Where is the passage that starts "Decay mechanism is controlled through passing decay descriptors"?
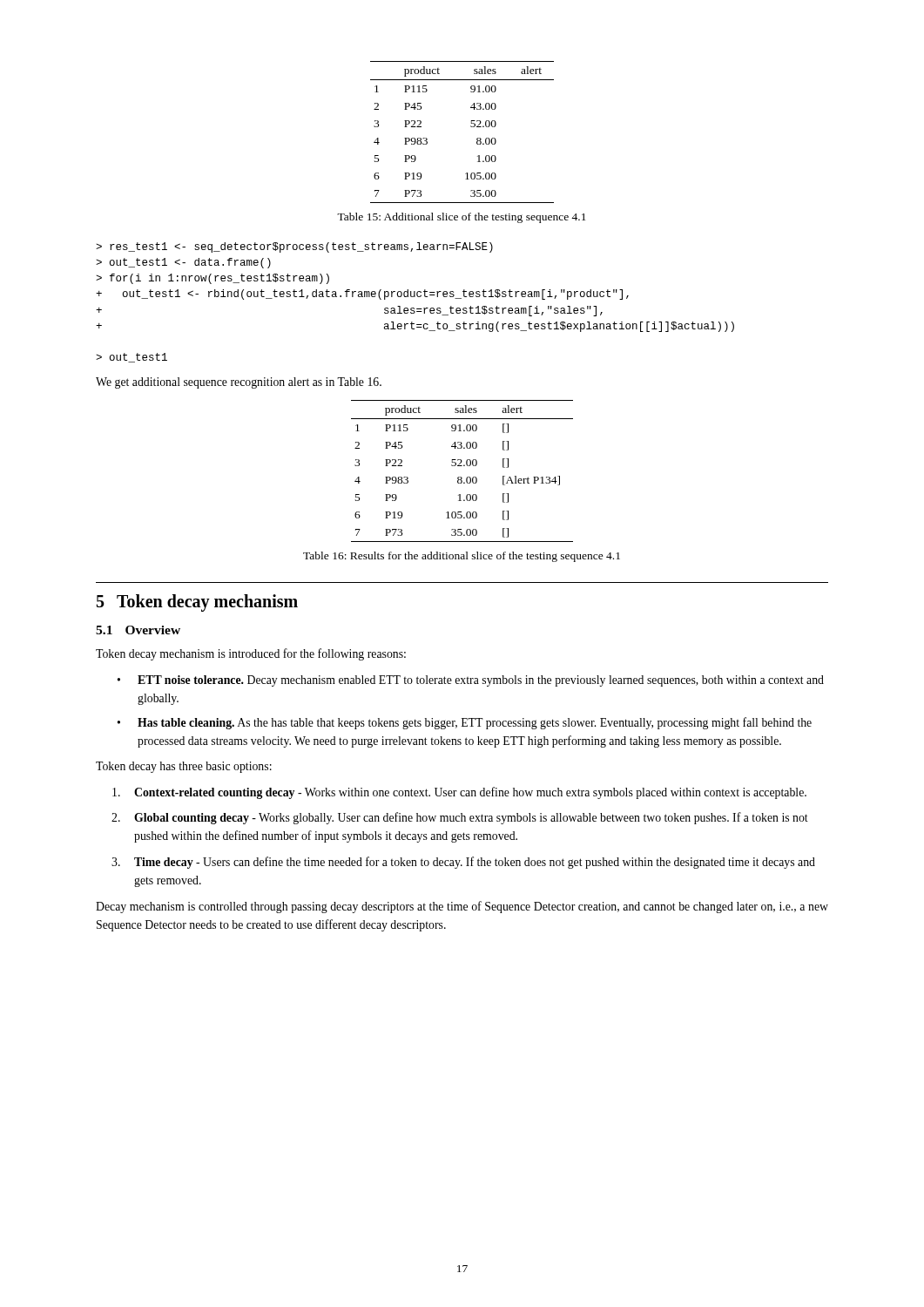924x1307 pixels. pos(462,915)
